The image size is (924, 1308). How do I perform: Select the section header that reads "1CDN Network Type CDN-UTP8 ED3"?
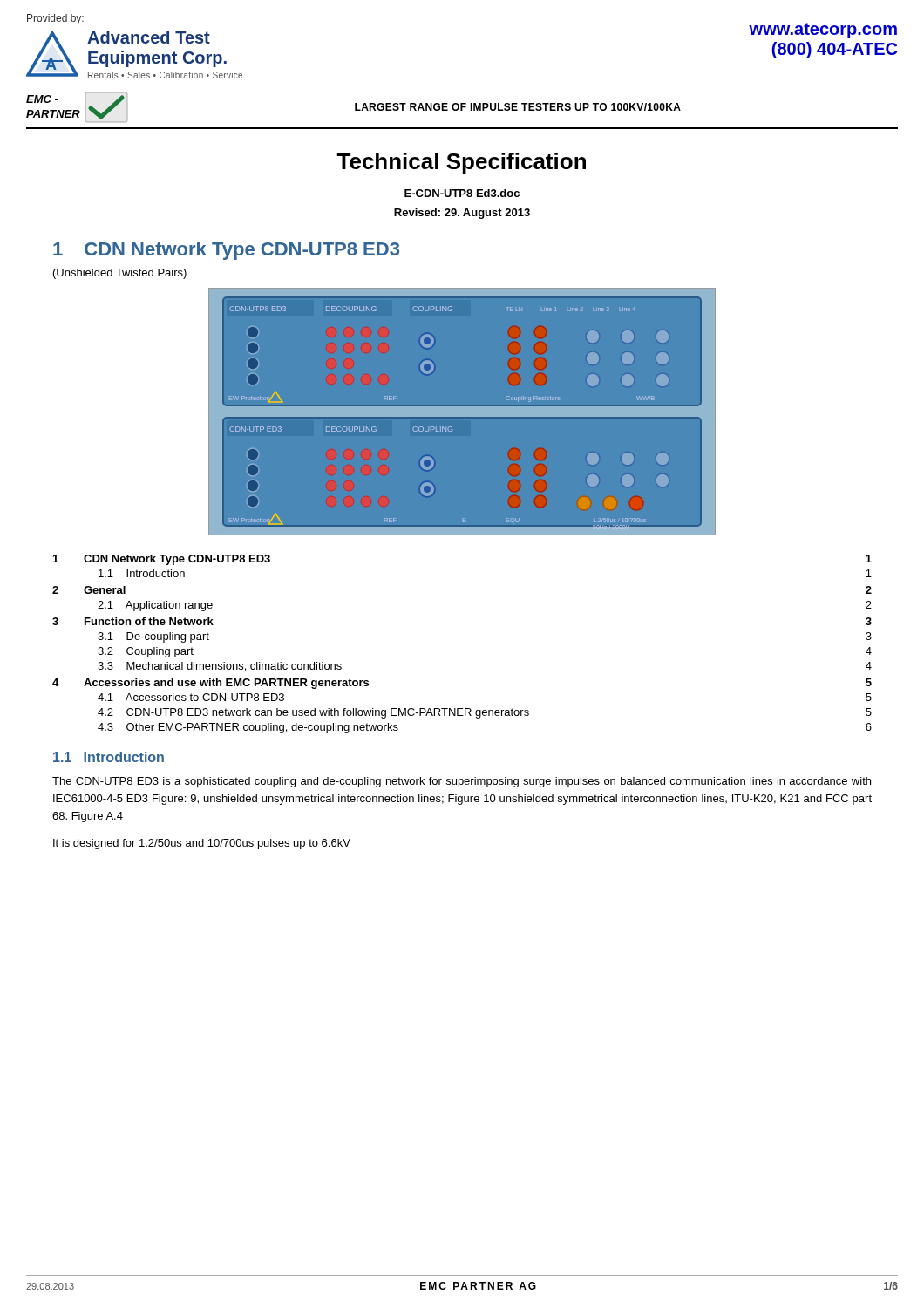[226, 249]
